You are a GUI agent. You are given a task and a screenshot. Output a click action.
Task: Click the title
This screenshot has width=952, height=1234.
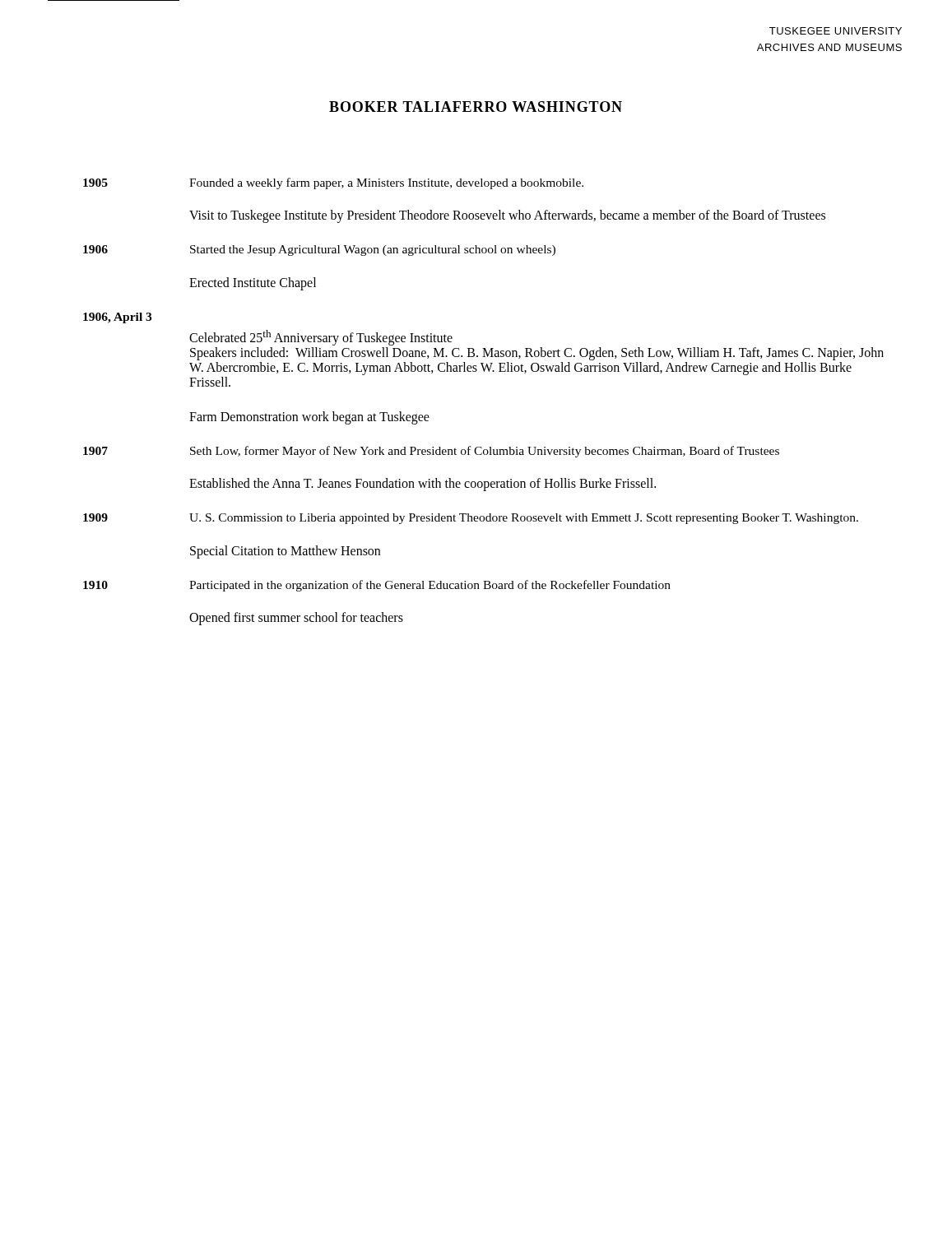click(x=476, y=107)
